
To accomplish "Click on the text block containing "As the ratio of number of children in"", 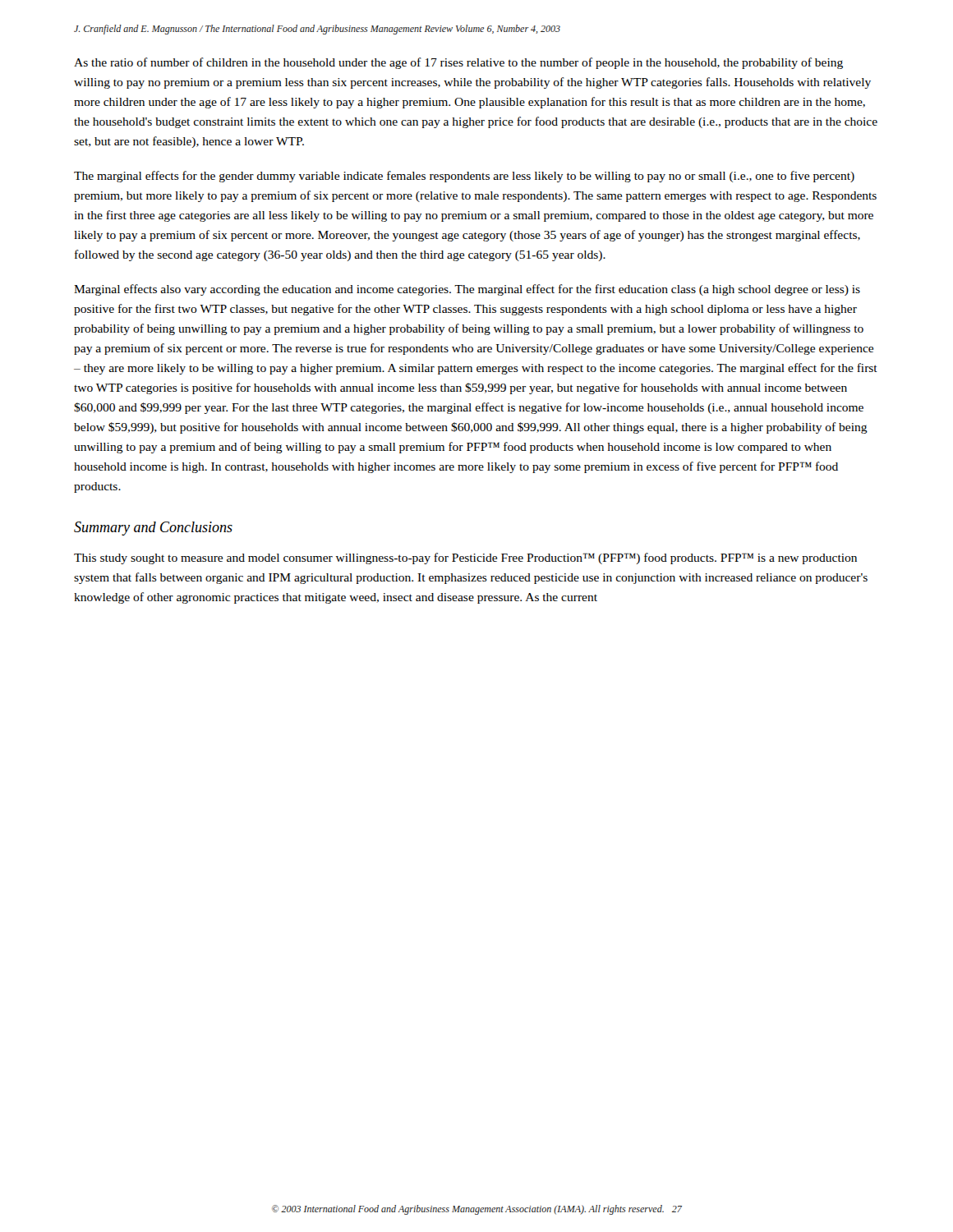I will [x=476, y=102].
